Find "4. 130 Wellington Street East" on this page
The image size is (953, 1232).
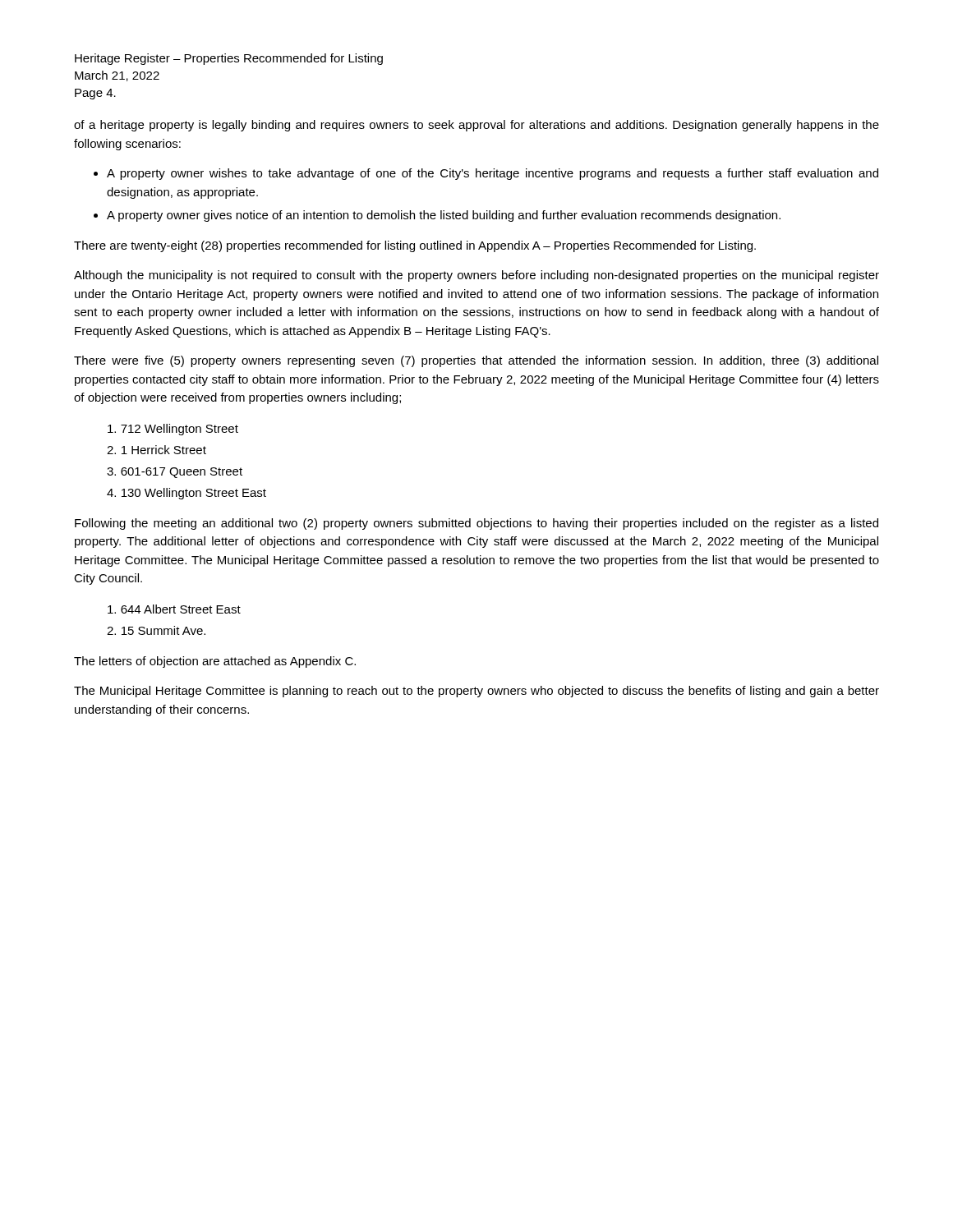coord(187,492)
